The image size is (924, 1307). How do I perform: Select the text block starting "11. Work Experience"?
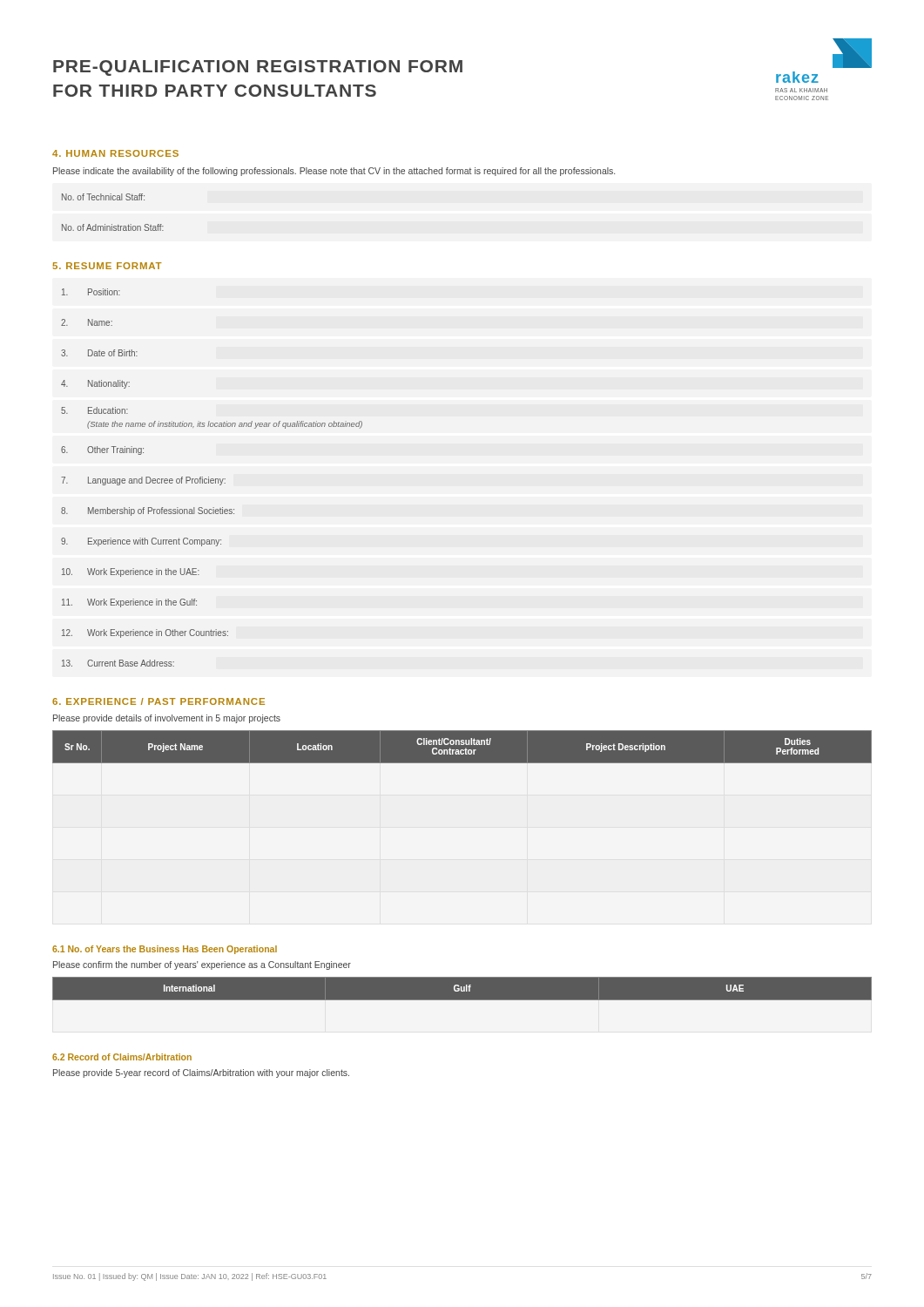tap(129, 603)
